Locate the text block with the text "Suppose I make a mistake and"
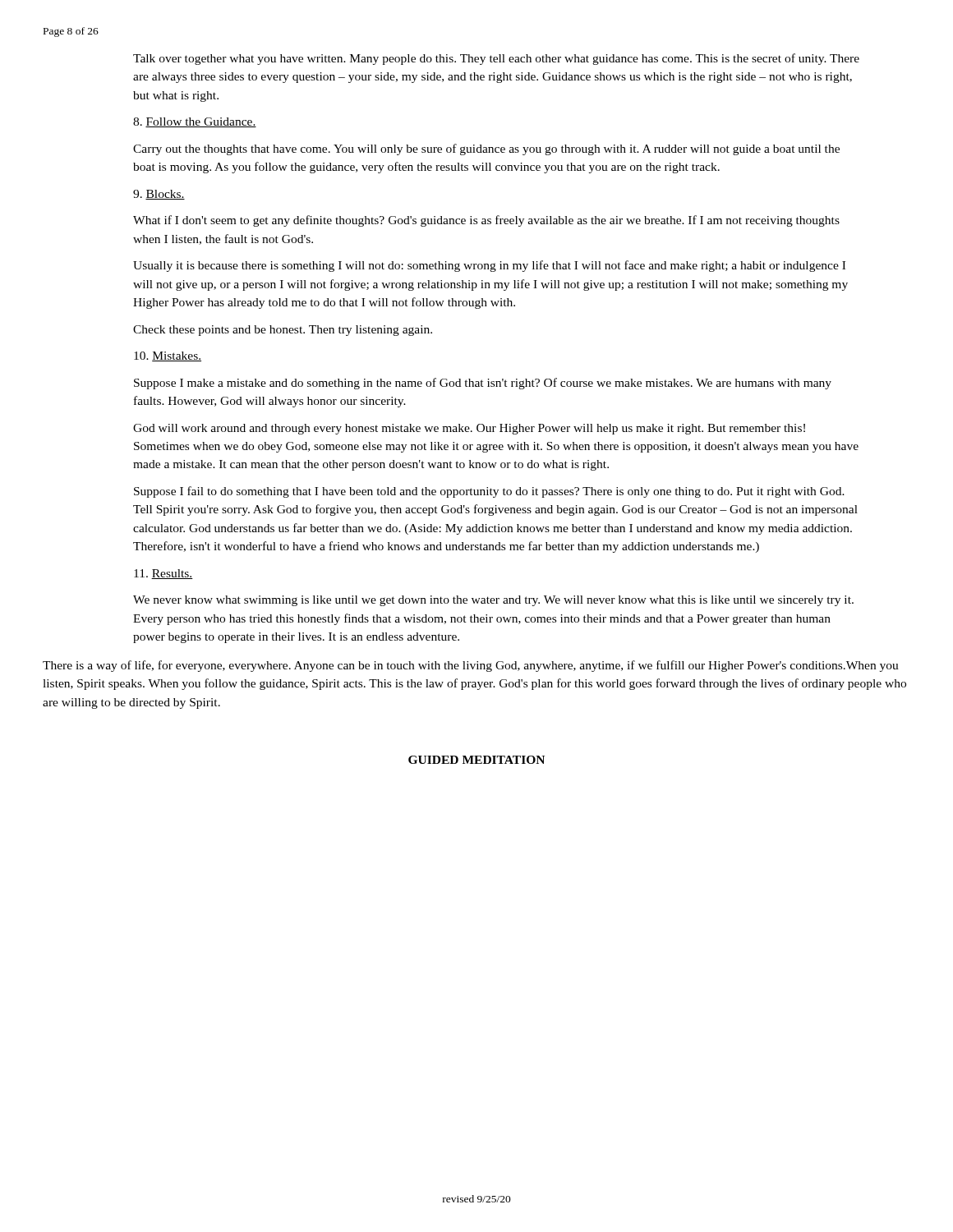This screenshot has width=953, height=1232. (482, 391)
